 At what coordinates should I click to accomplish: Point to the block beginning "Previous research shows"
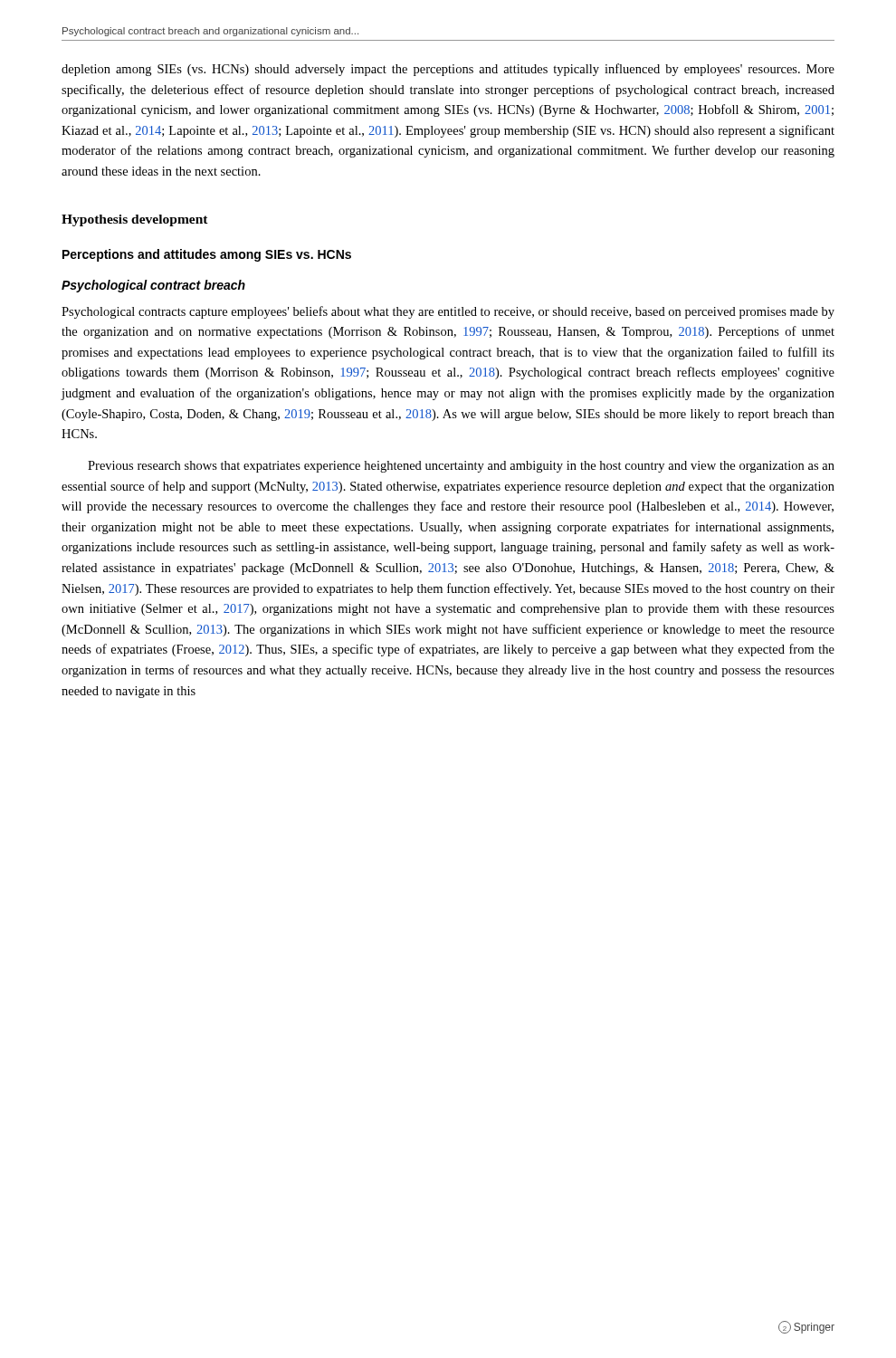pos(448,578)
